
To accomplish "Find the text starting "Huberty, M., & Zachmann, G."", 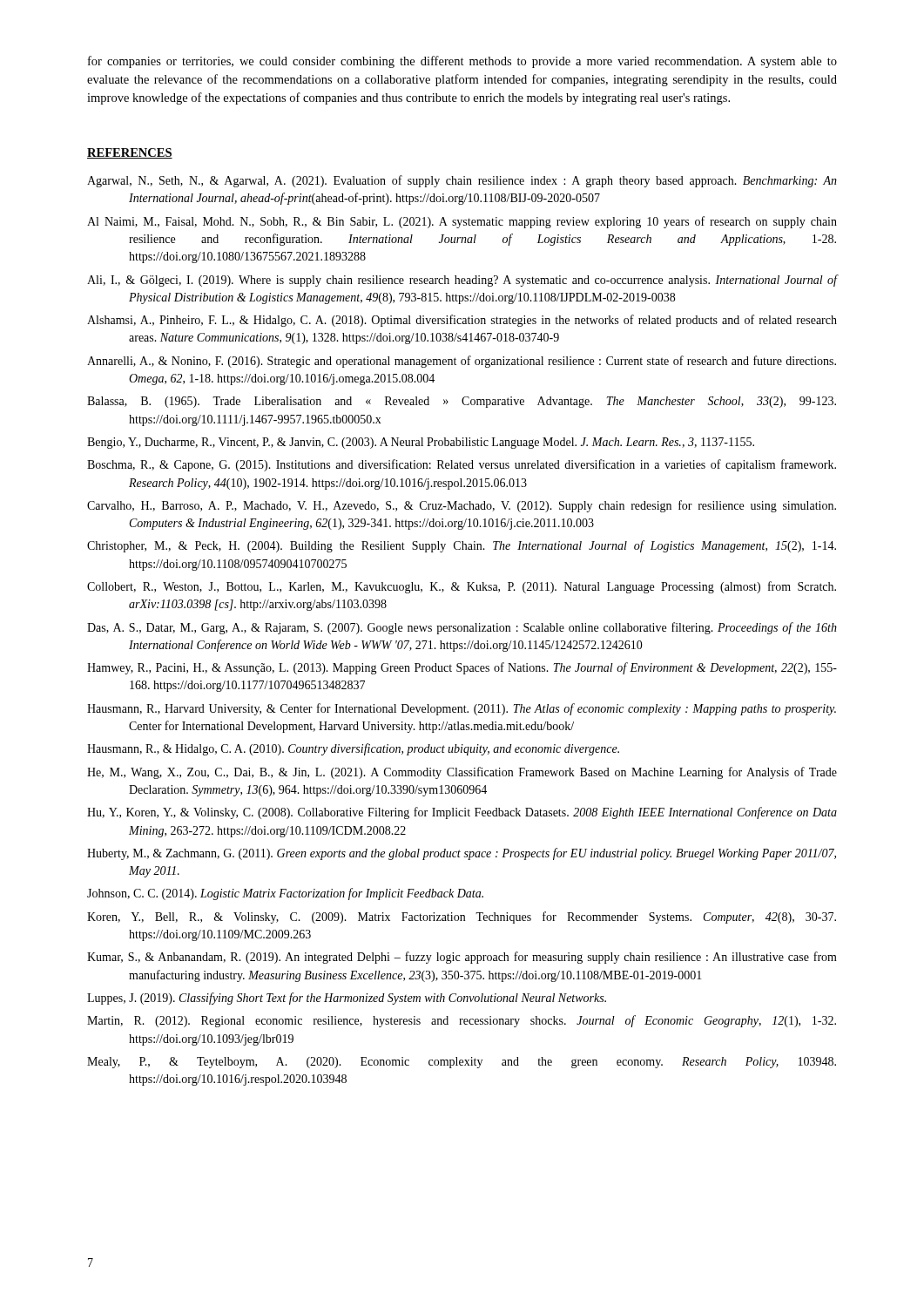I will (462, 863).
